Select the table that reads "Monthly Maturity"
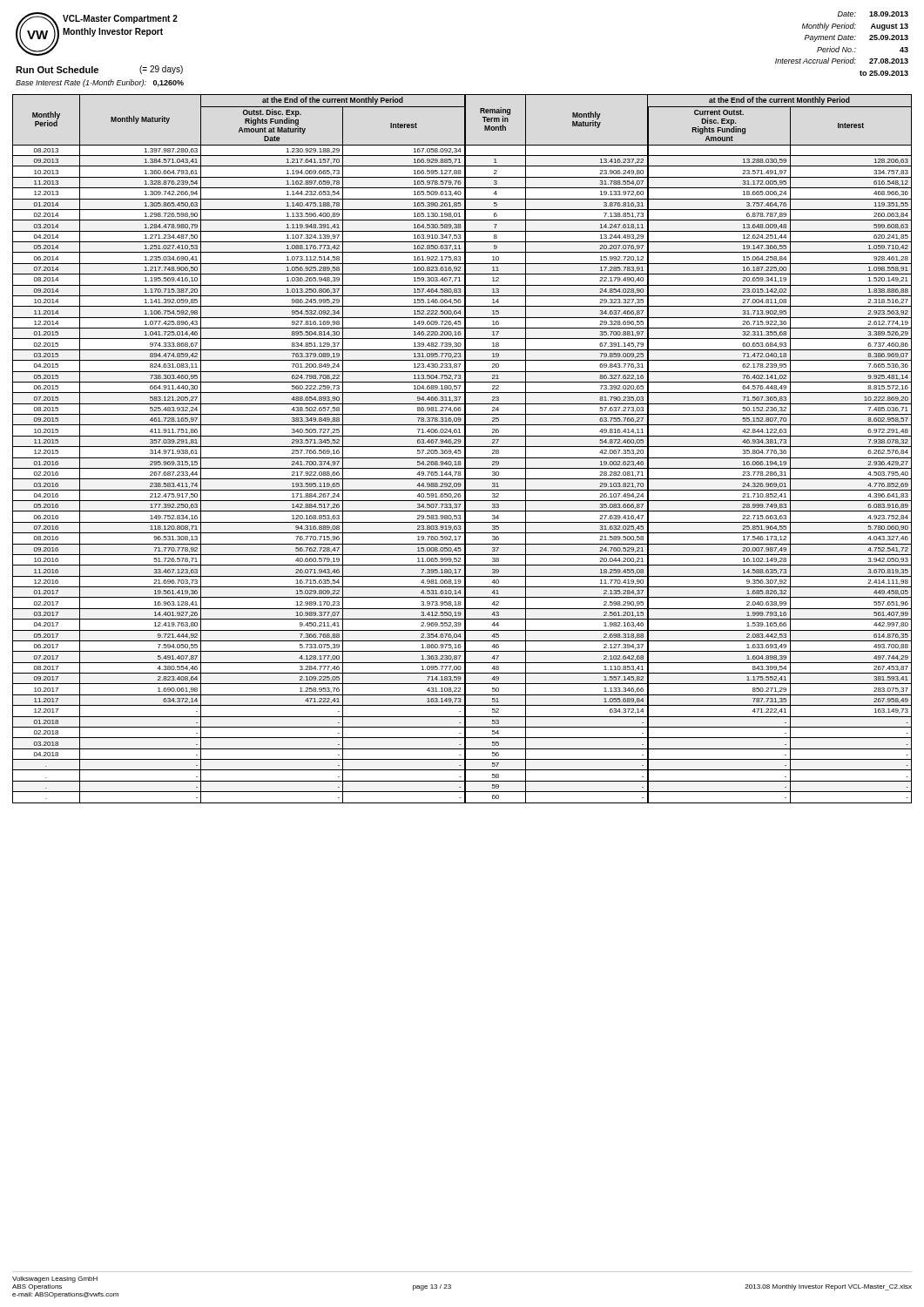This screenshot has width=924, height=1307. [462, 449]
